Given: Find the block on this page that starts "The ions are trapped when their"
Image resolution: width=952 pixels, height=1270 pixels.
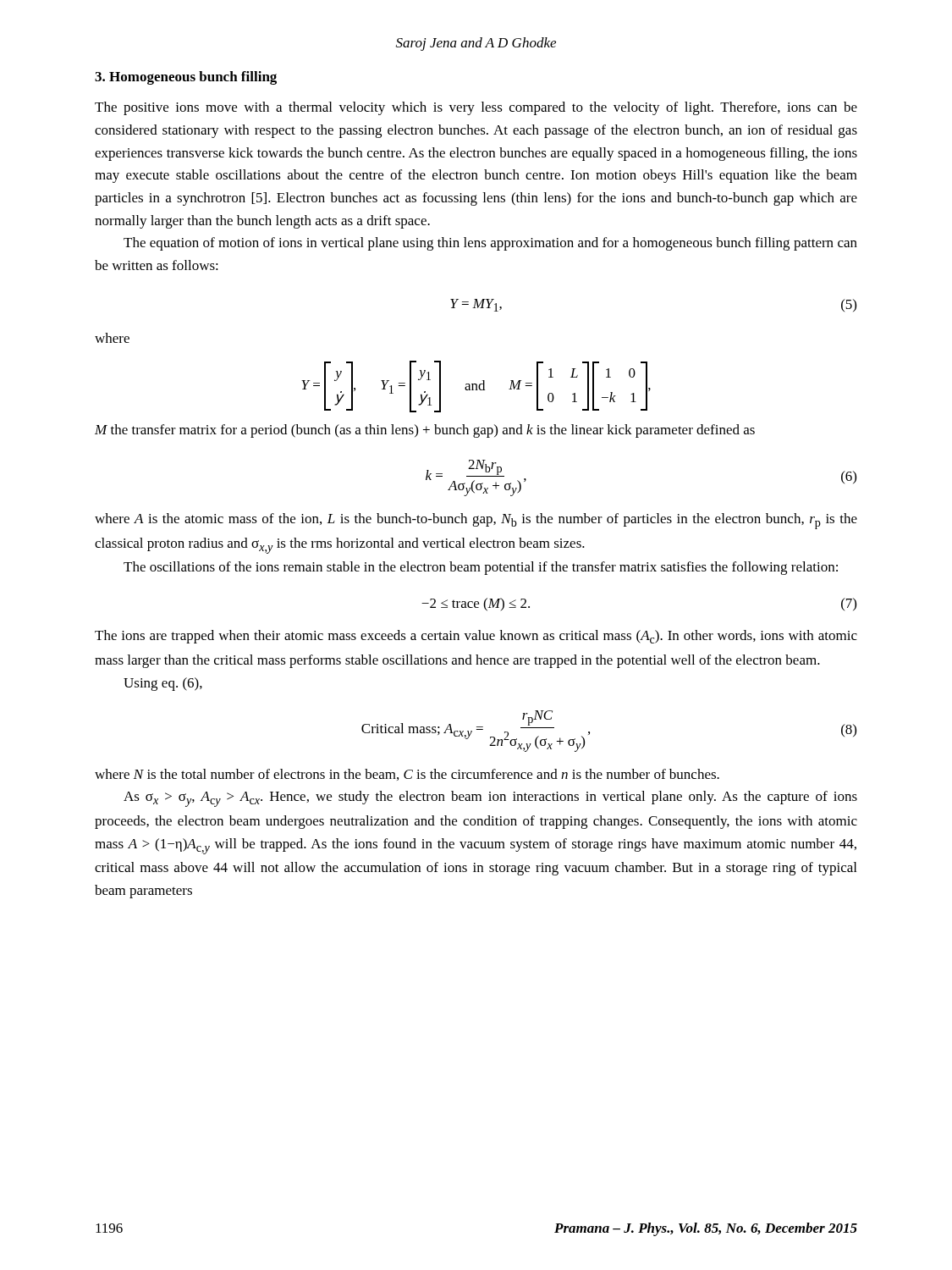Looking at the screenshot, I should (x=476, y=648).
